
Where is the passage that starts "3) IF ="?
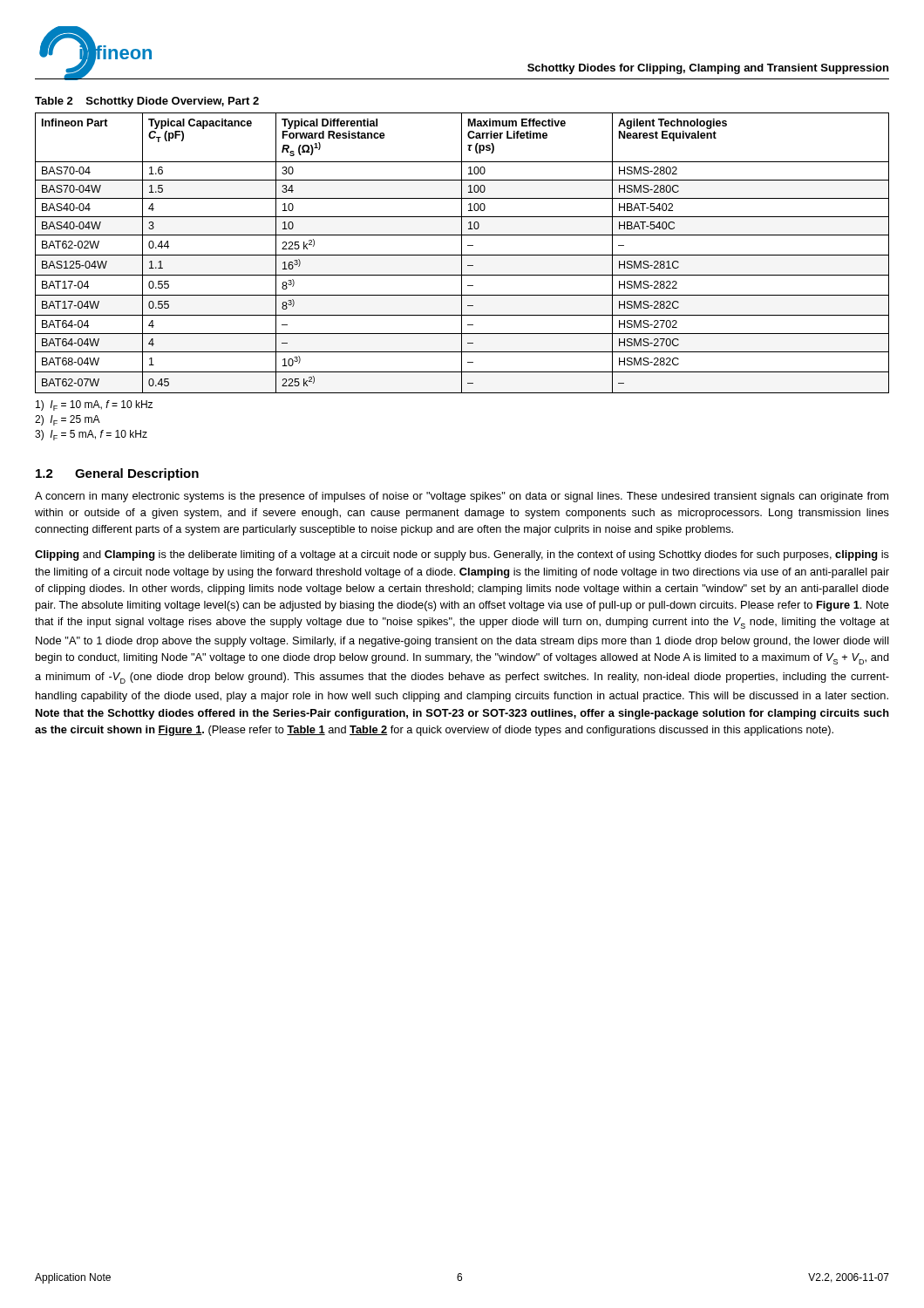coord(91,436)
